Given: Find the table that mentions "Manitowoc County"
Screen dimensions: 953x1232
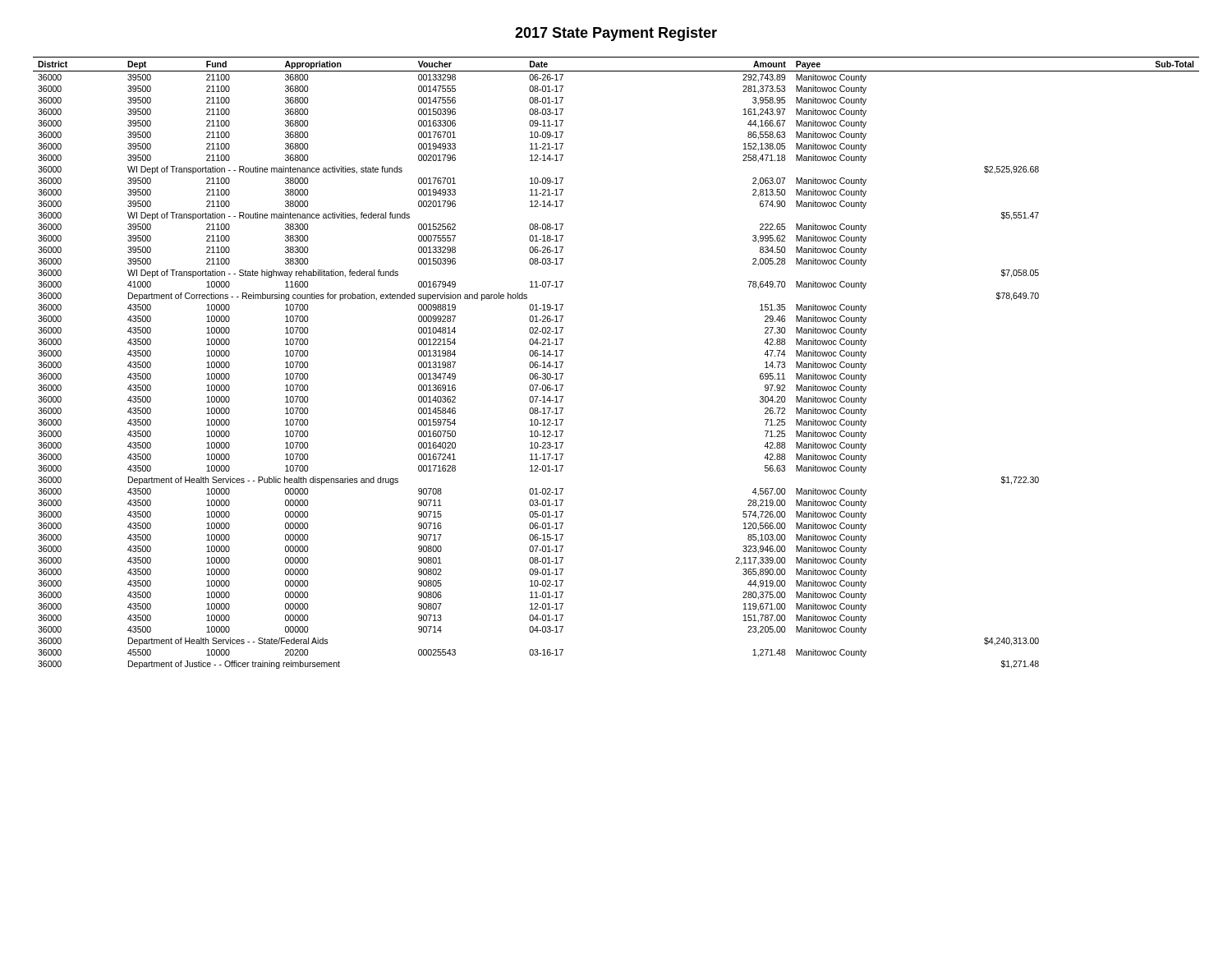Looking at the screenshot, I should (616, 363).
